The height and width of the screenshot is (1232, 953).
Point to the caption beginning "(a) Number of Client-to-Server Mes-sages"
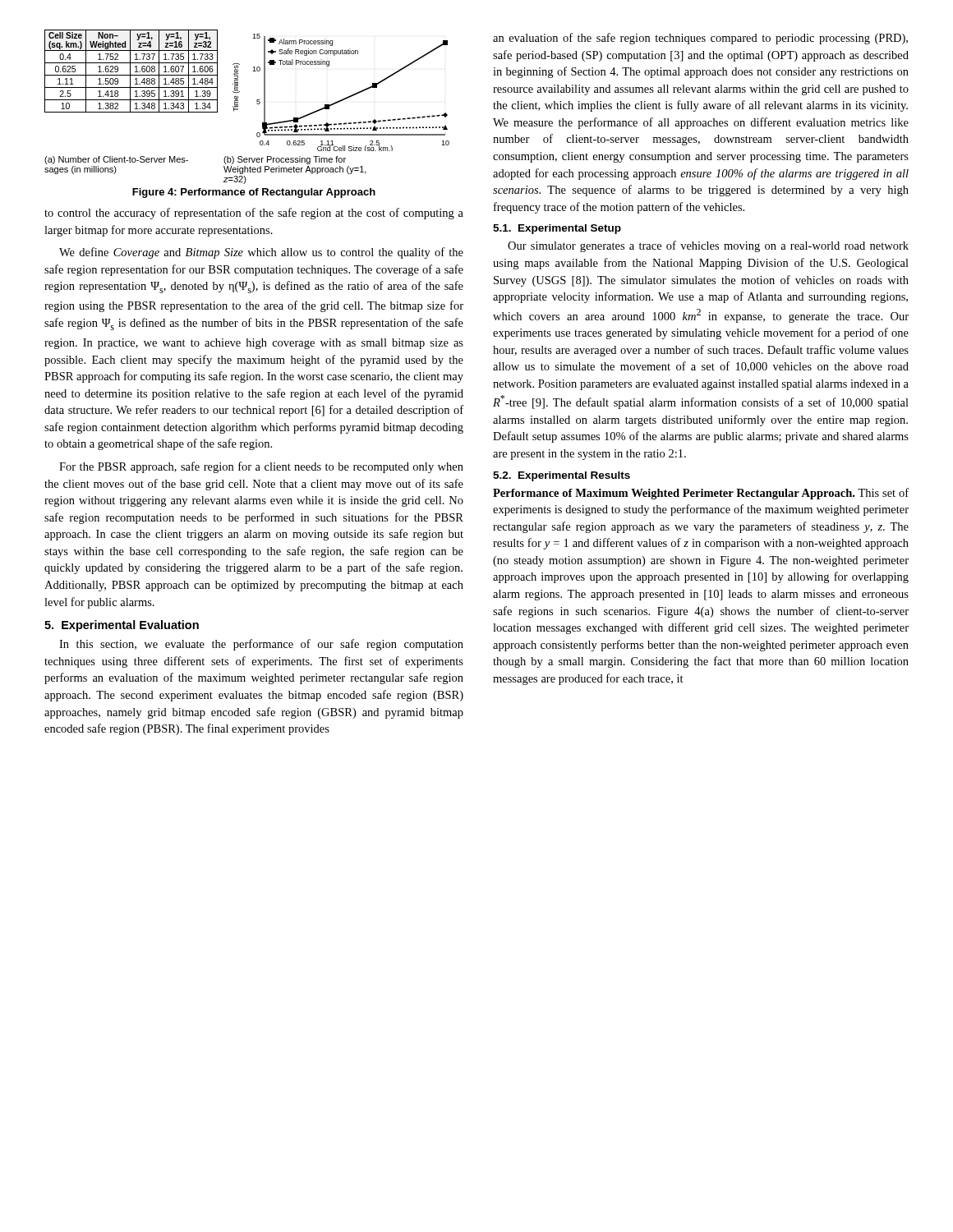coord(116,164)
